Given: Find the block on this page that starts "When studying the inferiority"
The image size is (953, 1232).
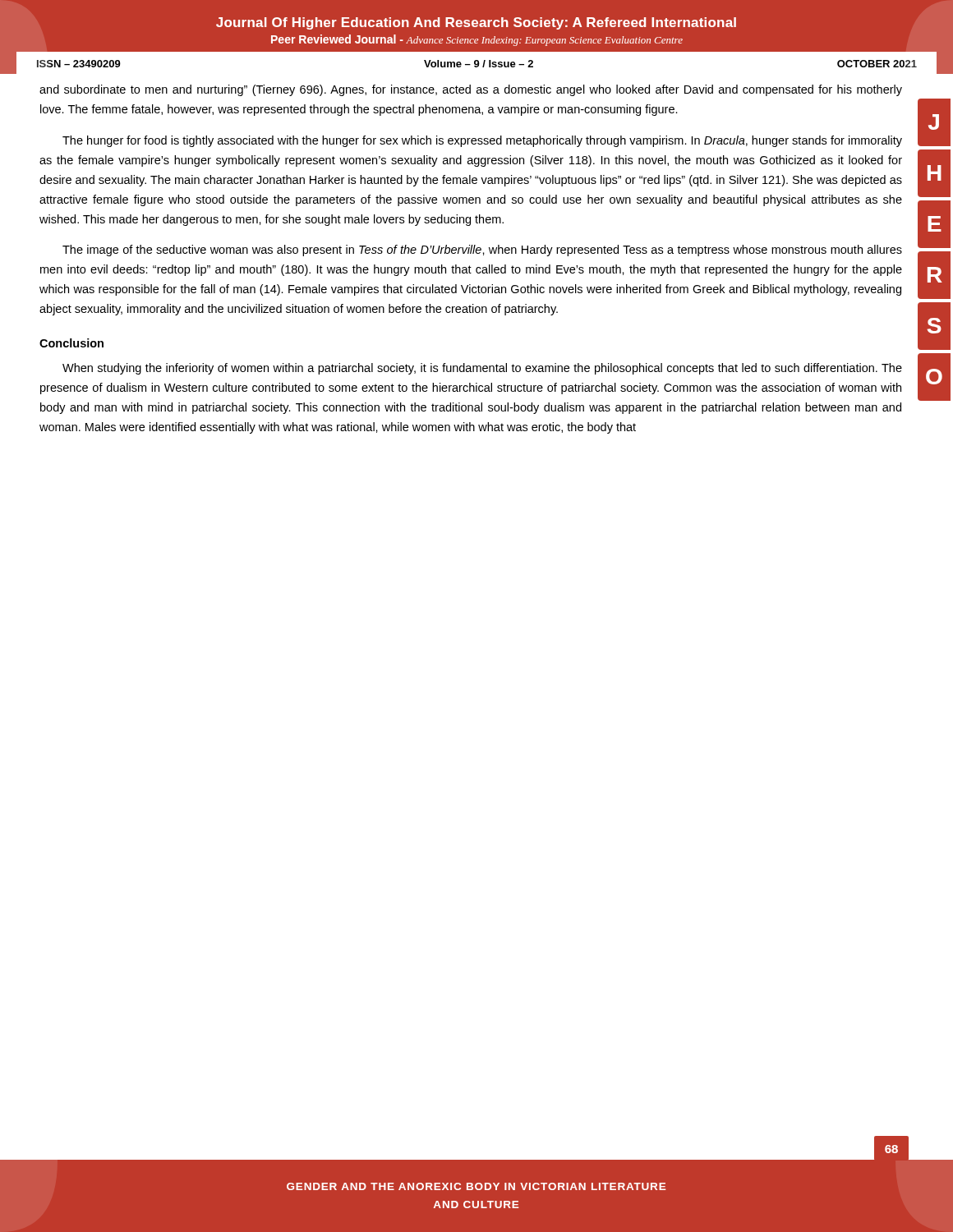Looking at the screenshot, I should [x=471, y=398].
